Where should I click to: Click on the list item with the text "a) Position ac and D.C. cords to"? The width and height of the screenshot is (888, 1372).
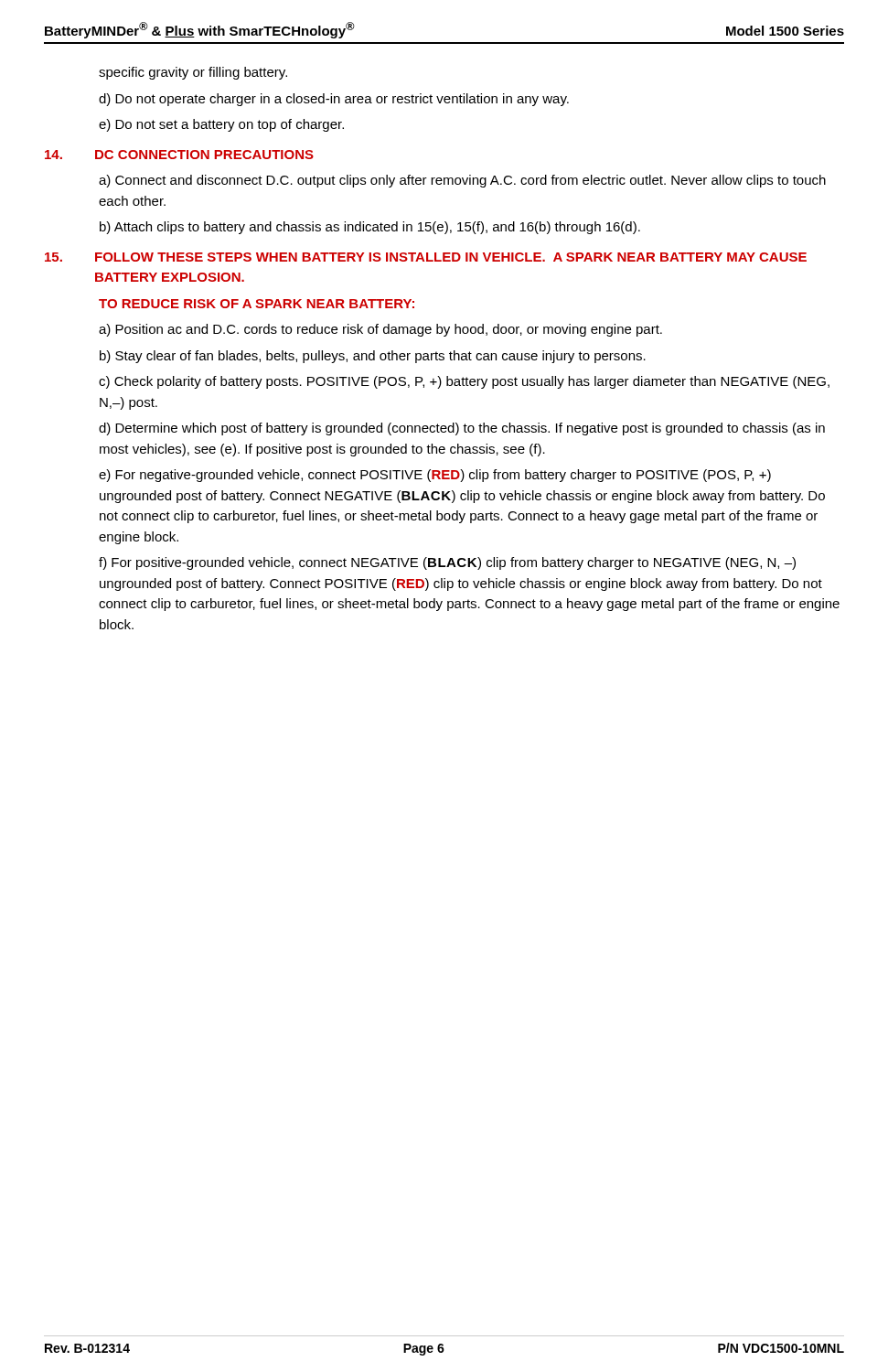point(471,330)
